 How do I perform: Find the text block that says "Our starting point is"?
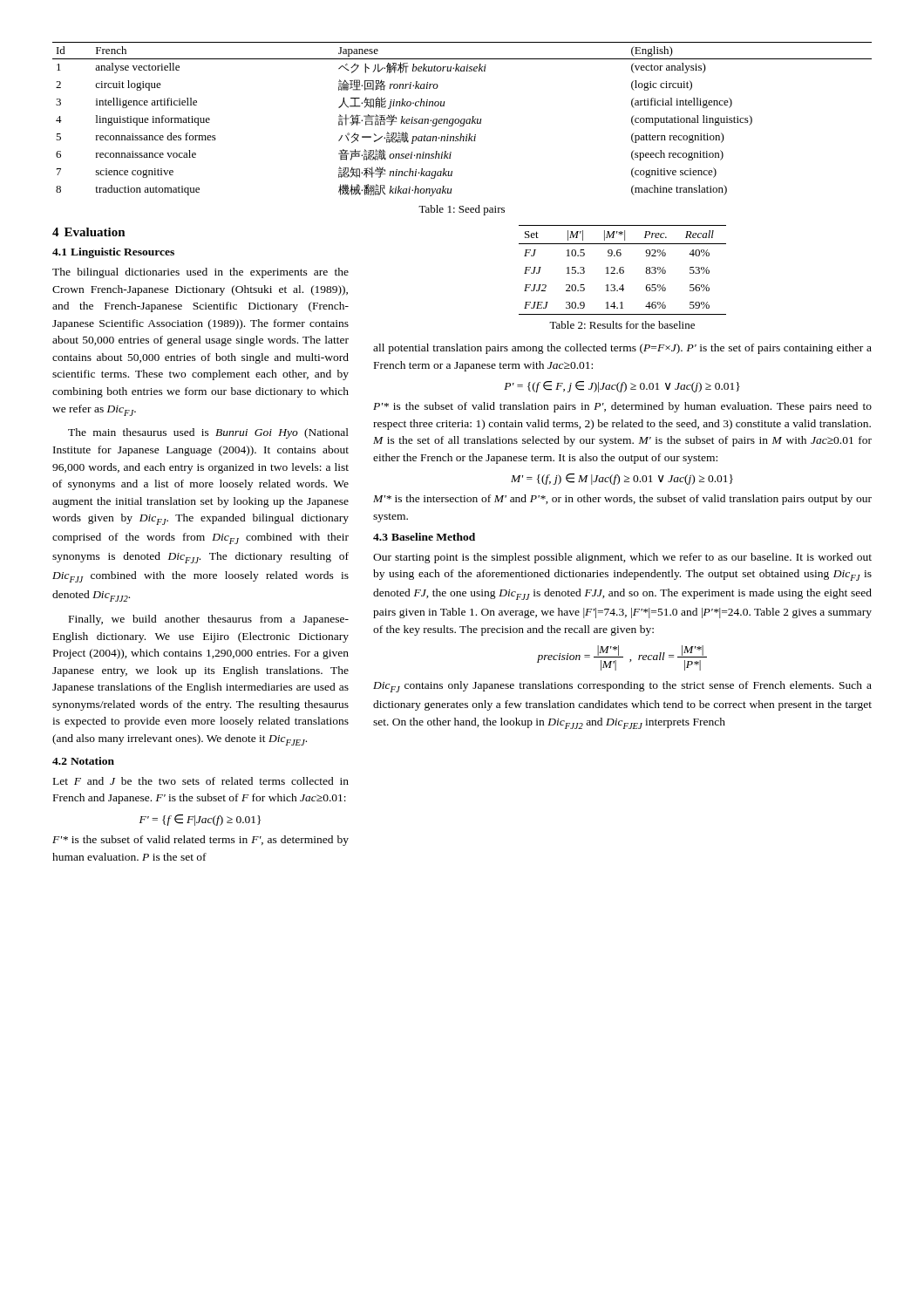(622, 593)
